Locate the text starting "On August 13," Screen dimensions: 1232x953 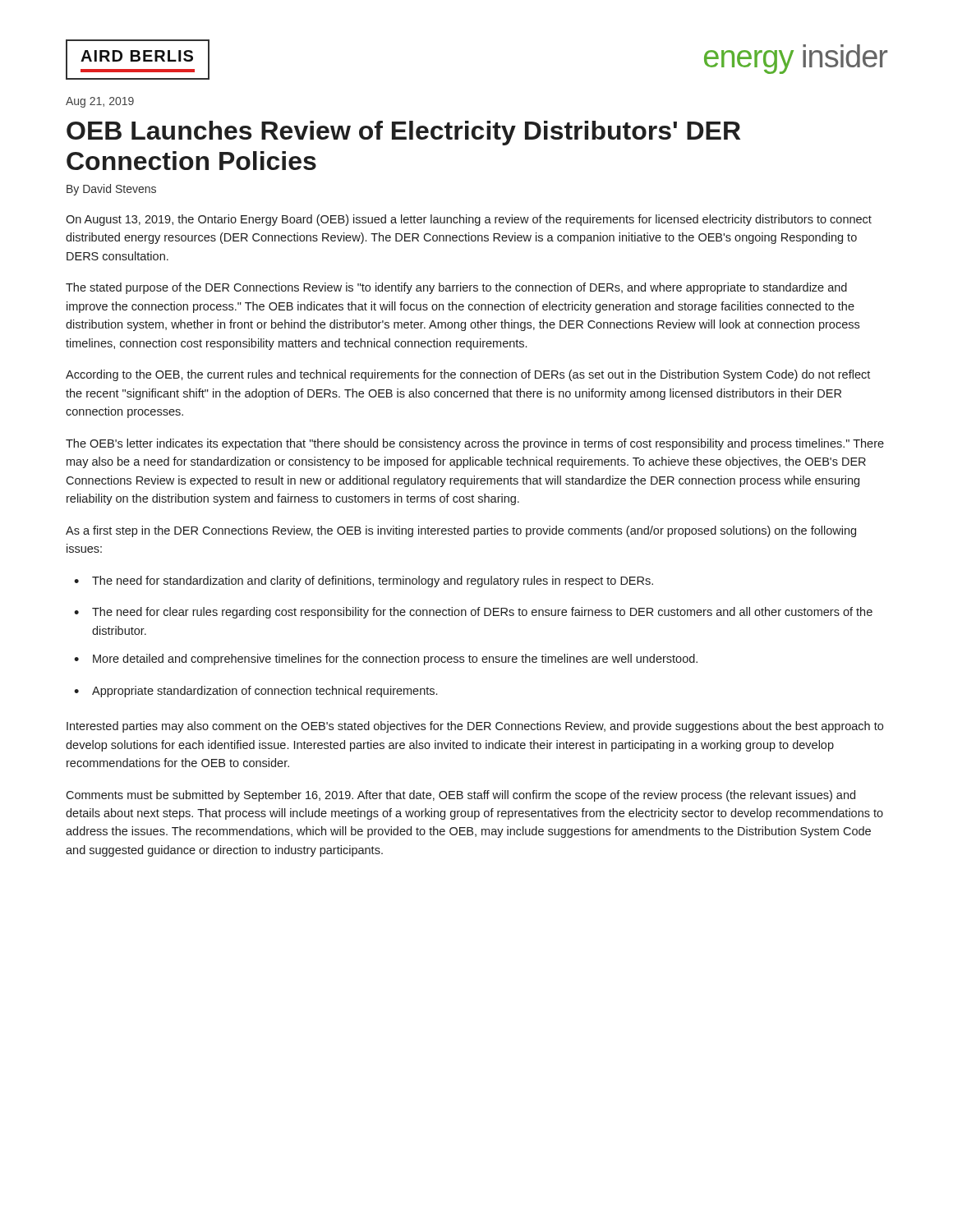point(469,238)
